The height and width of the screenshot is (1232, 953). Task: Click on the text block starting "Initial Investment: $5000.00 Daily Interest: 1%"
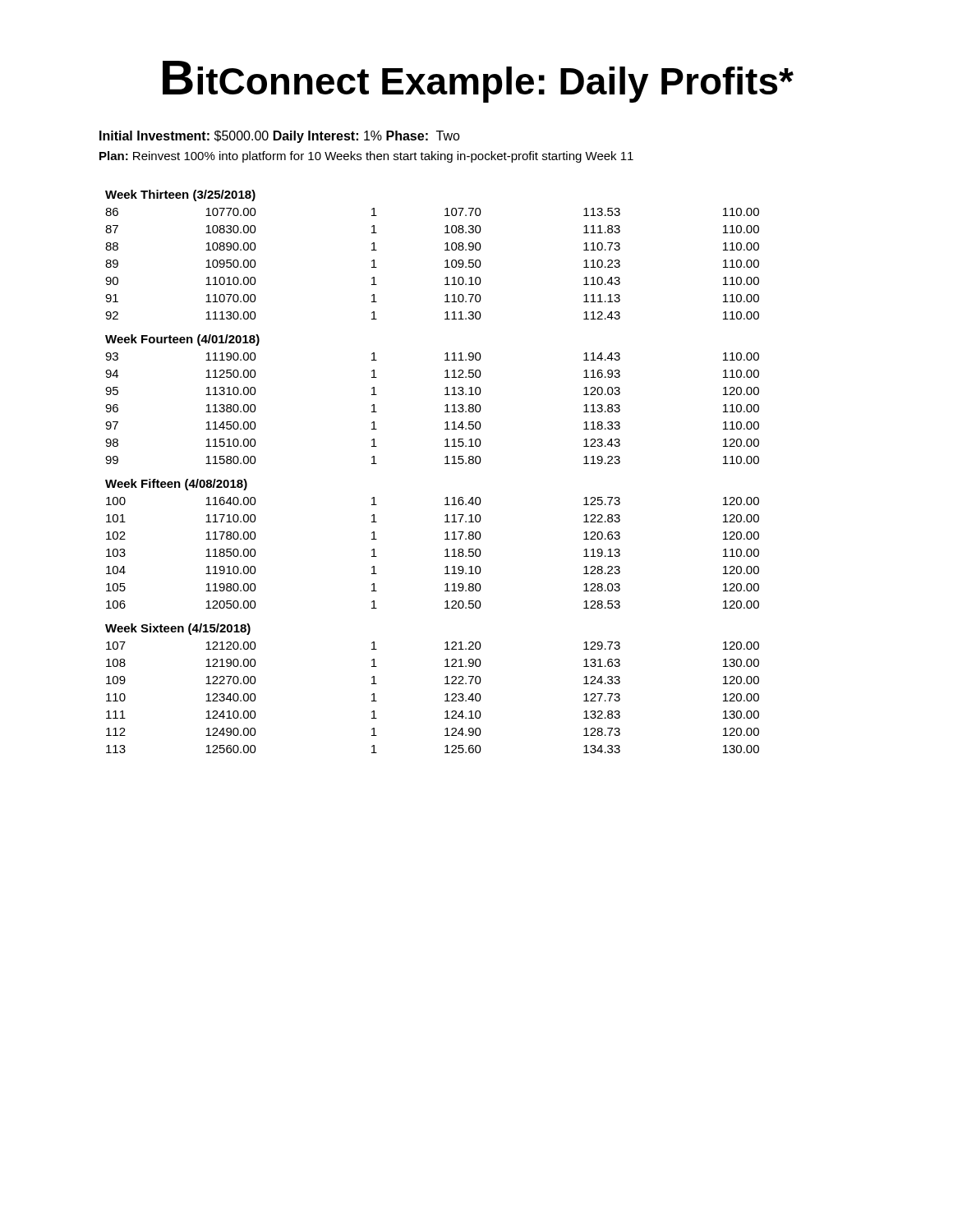(x=279, y=136)
